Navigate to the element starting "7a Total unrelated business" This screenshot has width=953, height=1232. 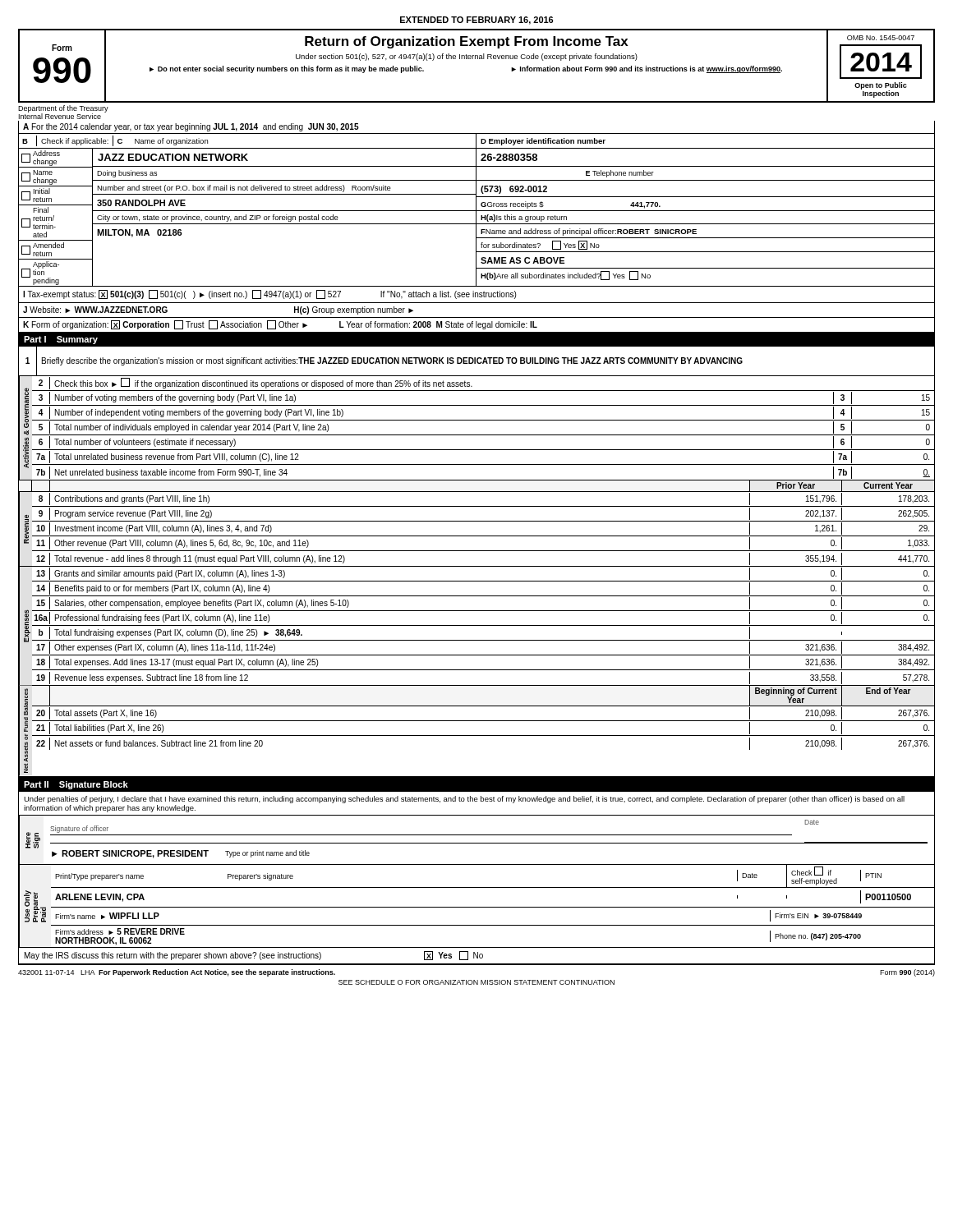point(483,457)
